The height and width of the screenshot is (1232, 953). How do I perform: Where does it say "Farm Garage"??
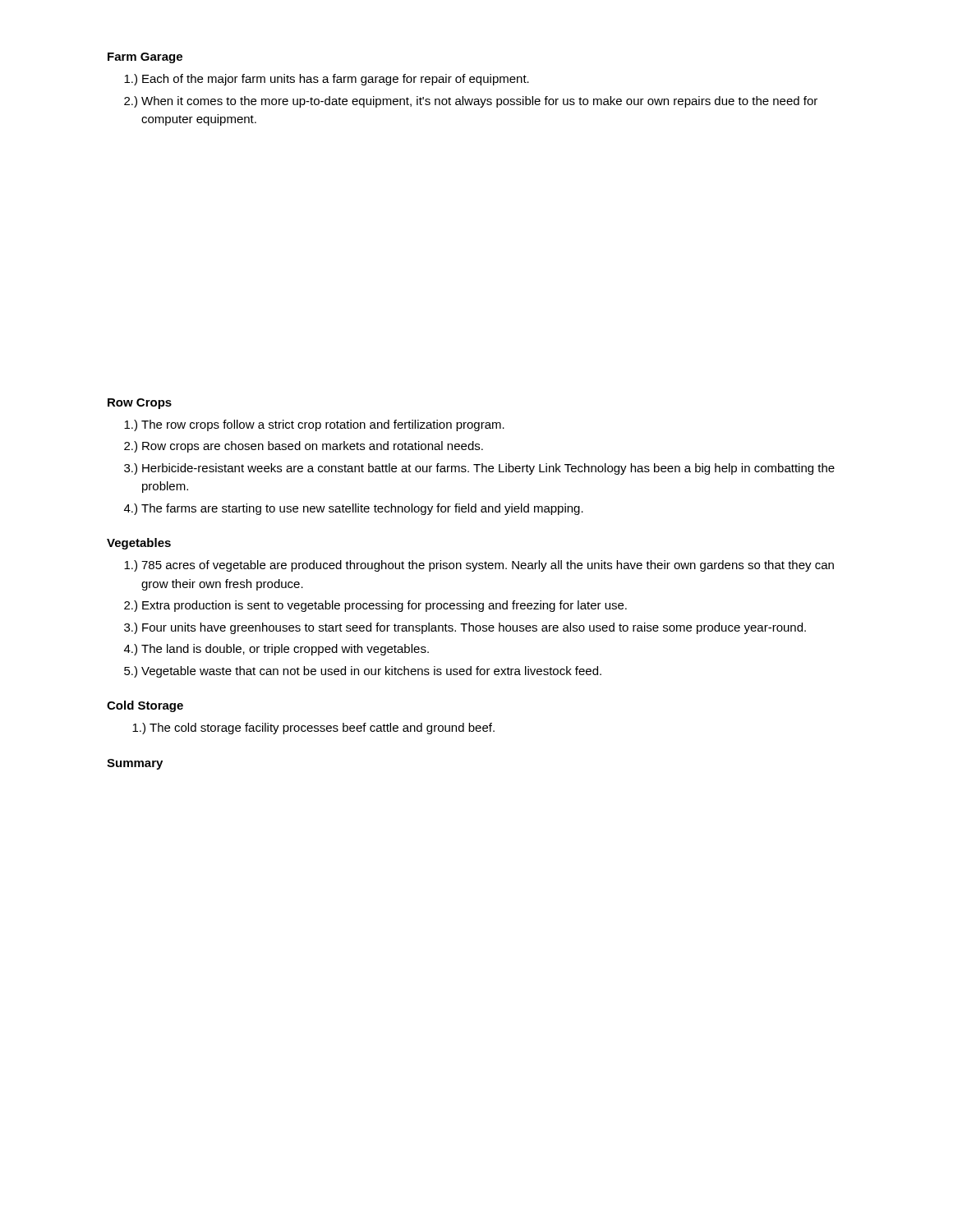(145, 56)
